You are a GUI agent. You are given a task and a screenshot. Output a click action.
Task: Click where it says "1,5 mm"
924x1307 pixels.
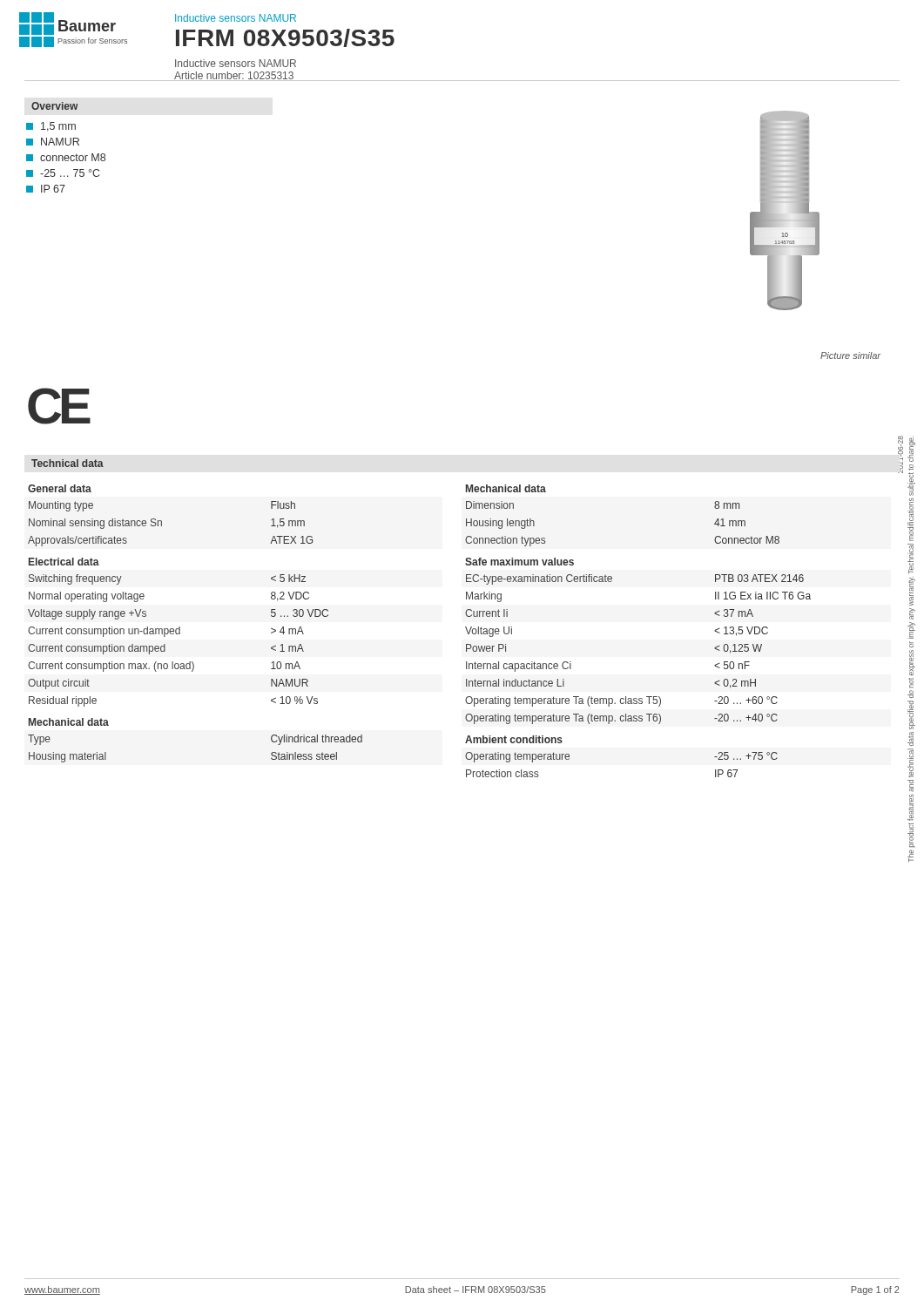point(51,126)
